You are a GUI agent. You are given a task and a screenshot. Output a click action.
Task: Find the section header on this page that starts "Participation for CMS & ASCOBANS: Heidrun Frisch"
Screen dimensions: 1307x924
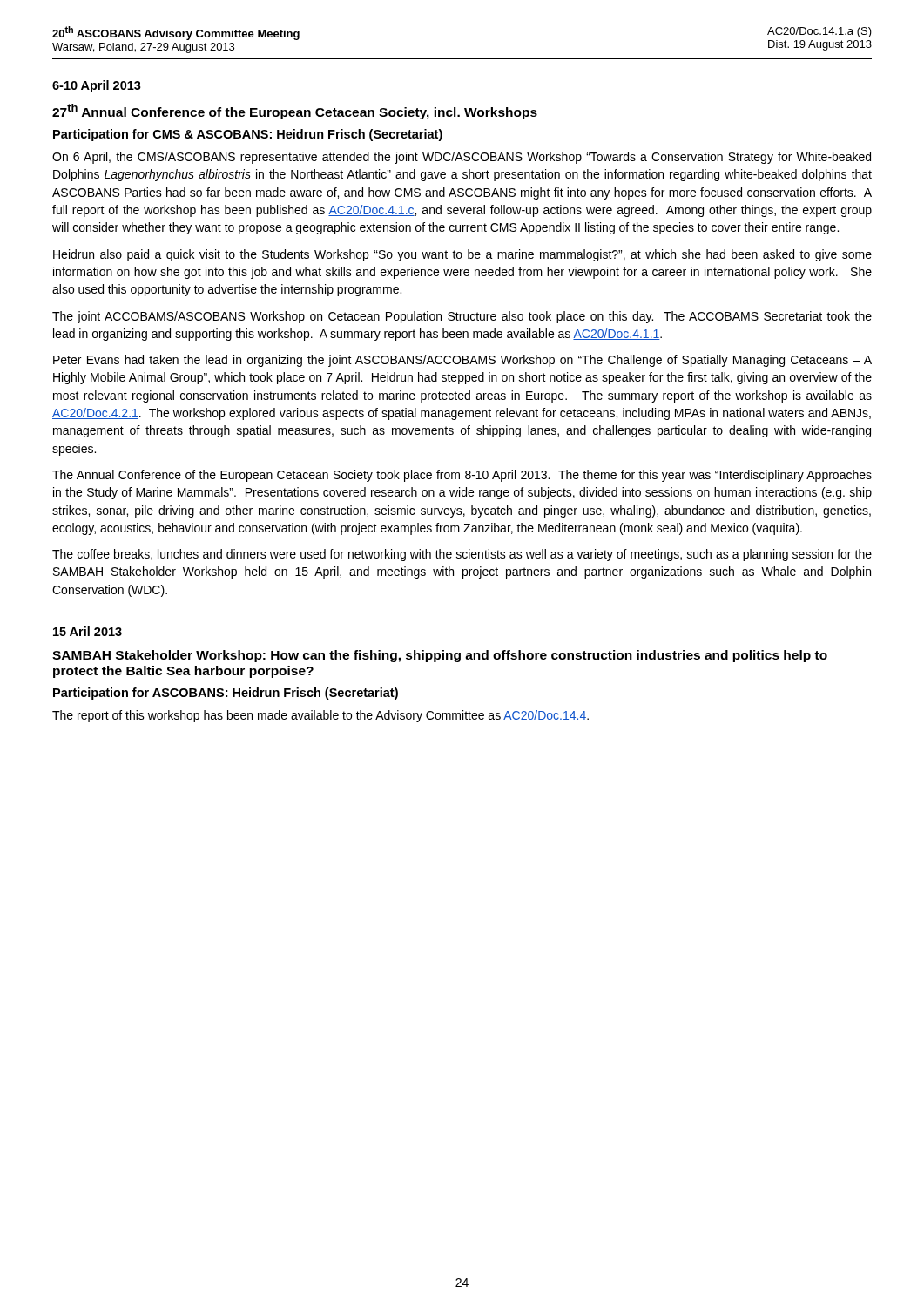pyautogui.click(x=247, y=134)
